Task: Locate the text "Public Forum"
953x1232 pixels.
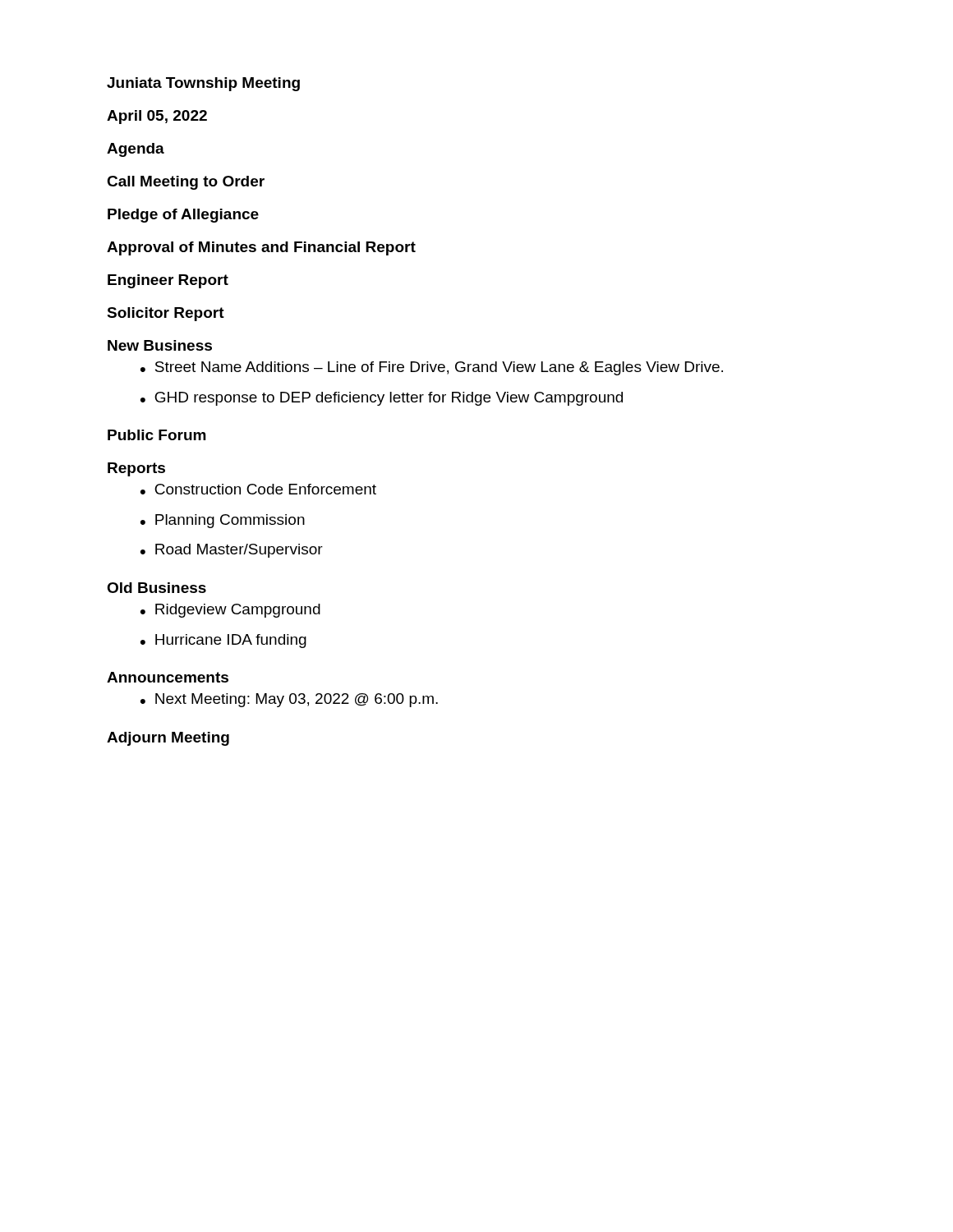Action: click(x=157, y=435)
